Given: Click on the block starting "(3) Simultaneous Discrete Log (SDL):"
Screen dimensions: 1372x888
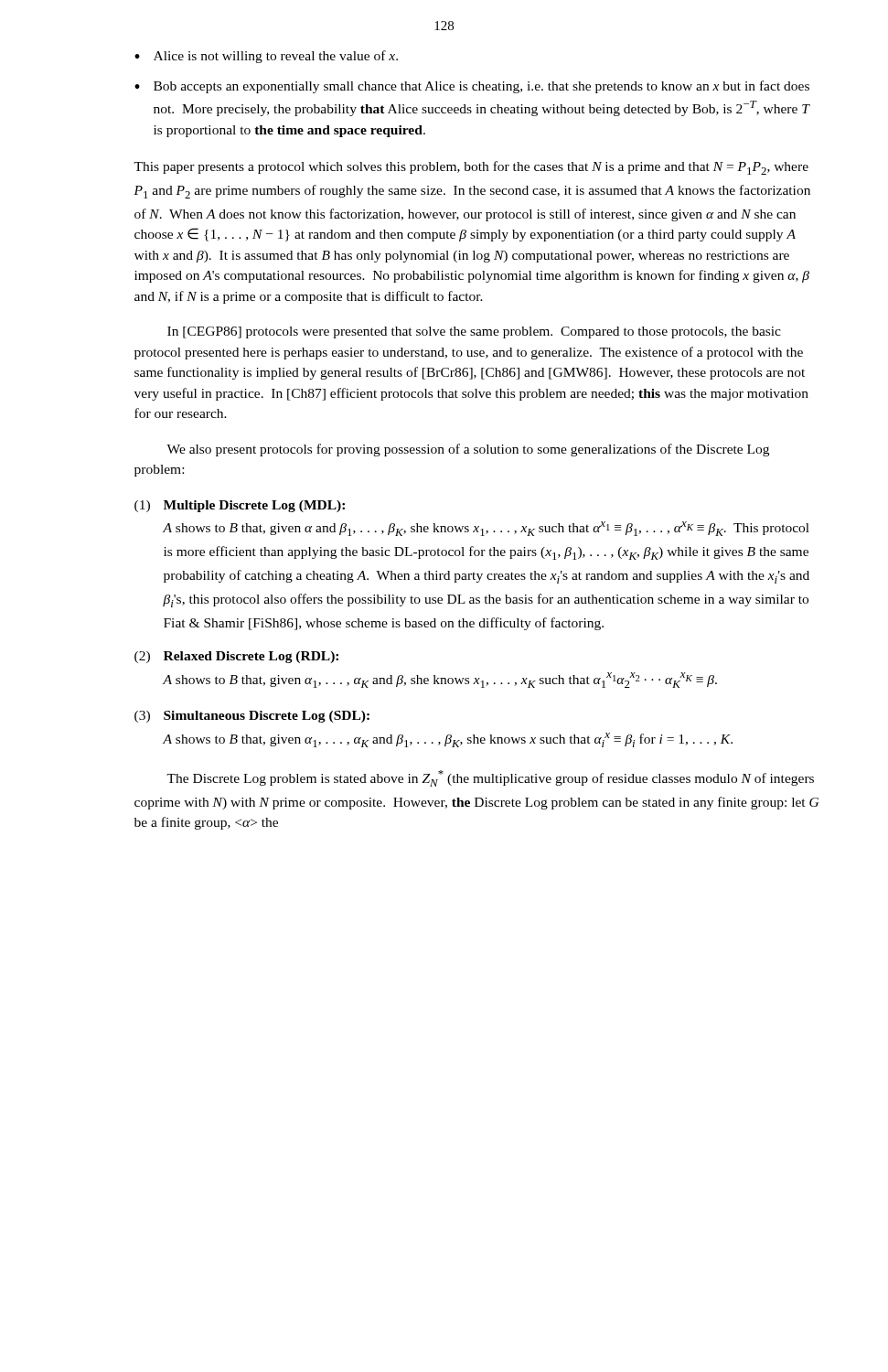Looking at the screenshot, I should point(477,729).
